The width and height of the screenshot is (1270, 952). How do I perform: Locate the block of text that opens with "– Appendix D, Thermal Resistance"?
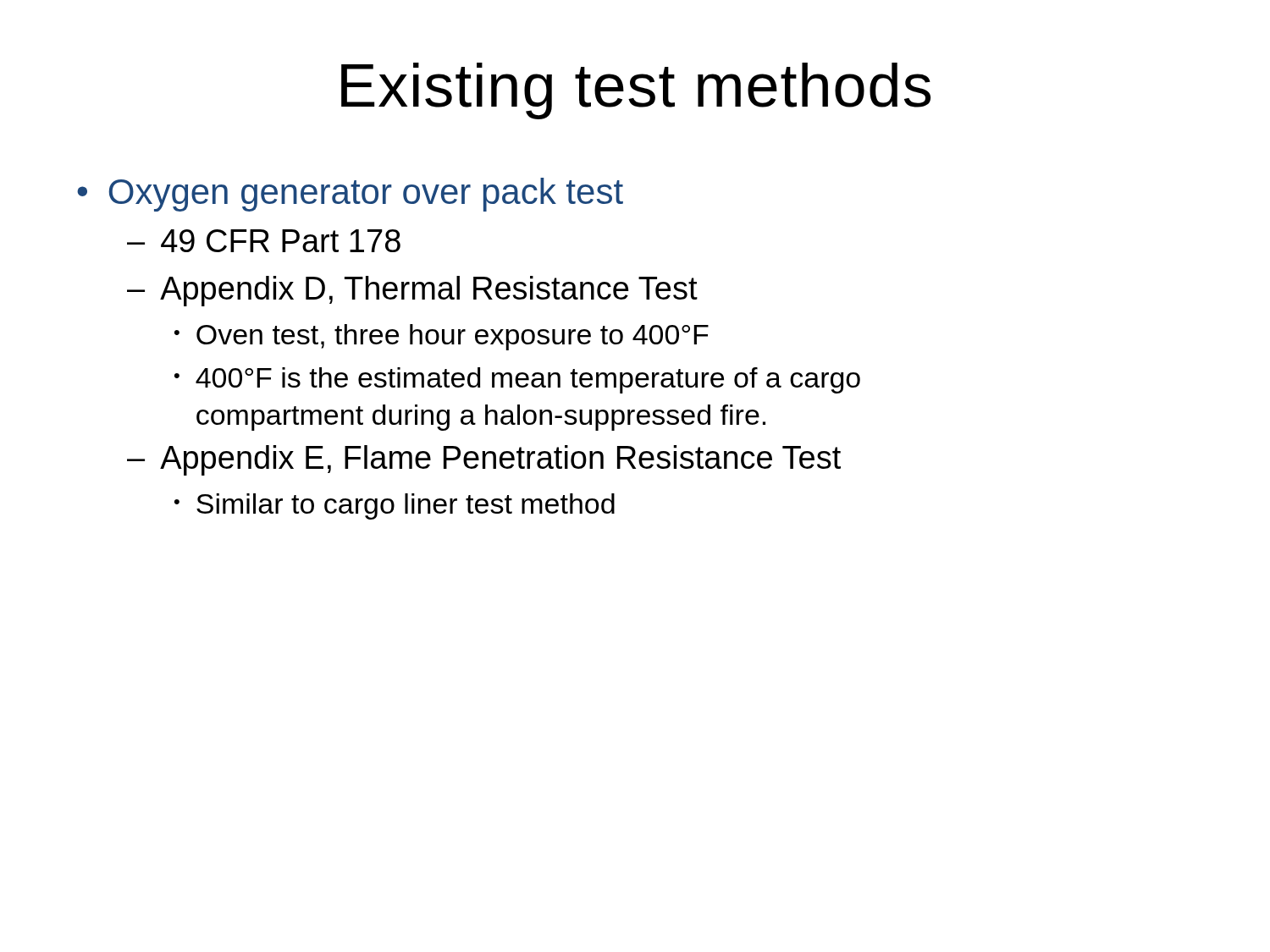(x=412, y=289)
